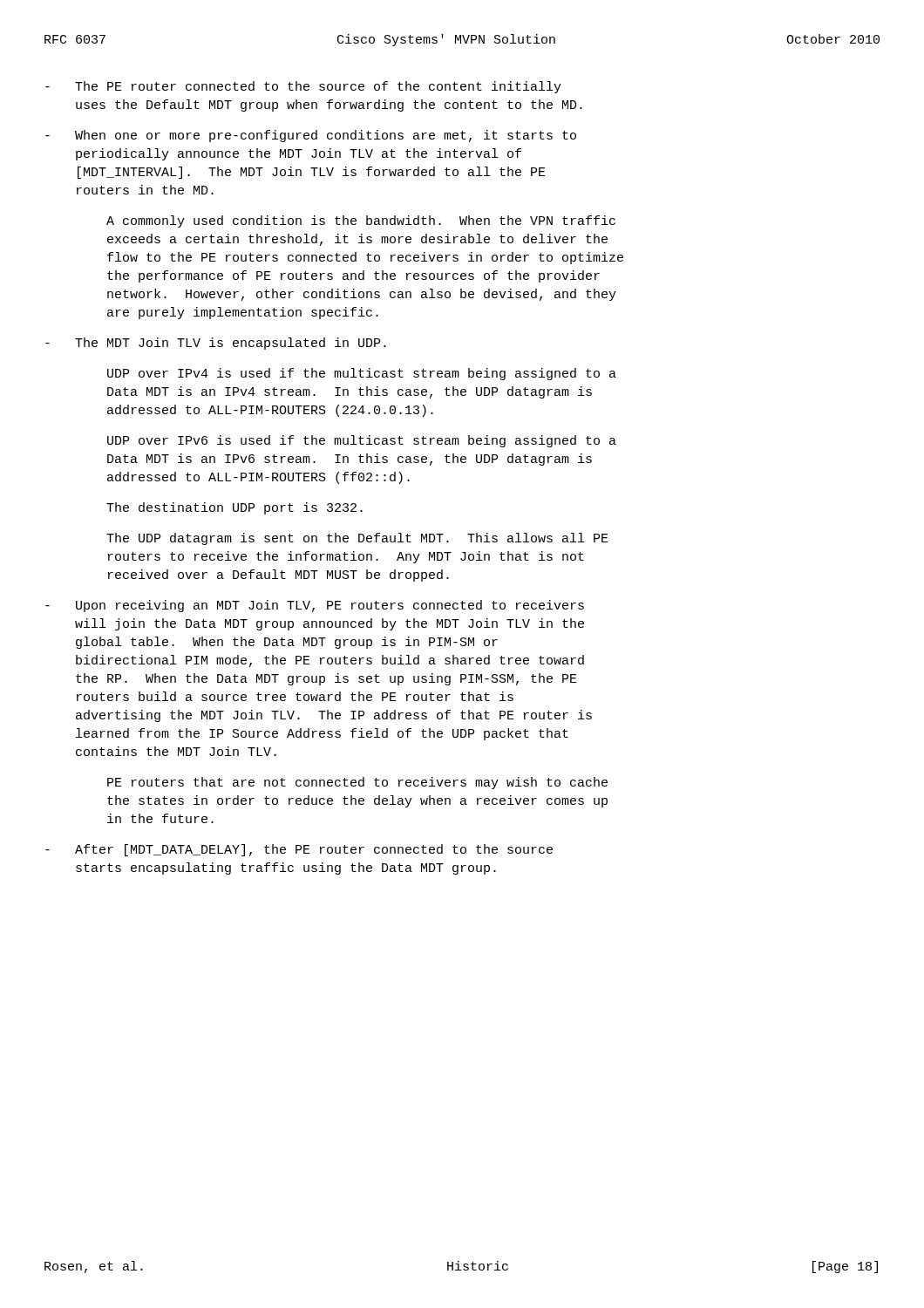924x1308 pixels.
Task: Point to the passage starting "PE routers that are not connected to receivers"
Action: (x=493, y=802)
